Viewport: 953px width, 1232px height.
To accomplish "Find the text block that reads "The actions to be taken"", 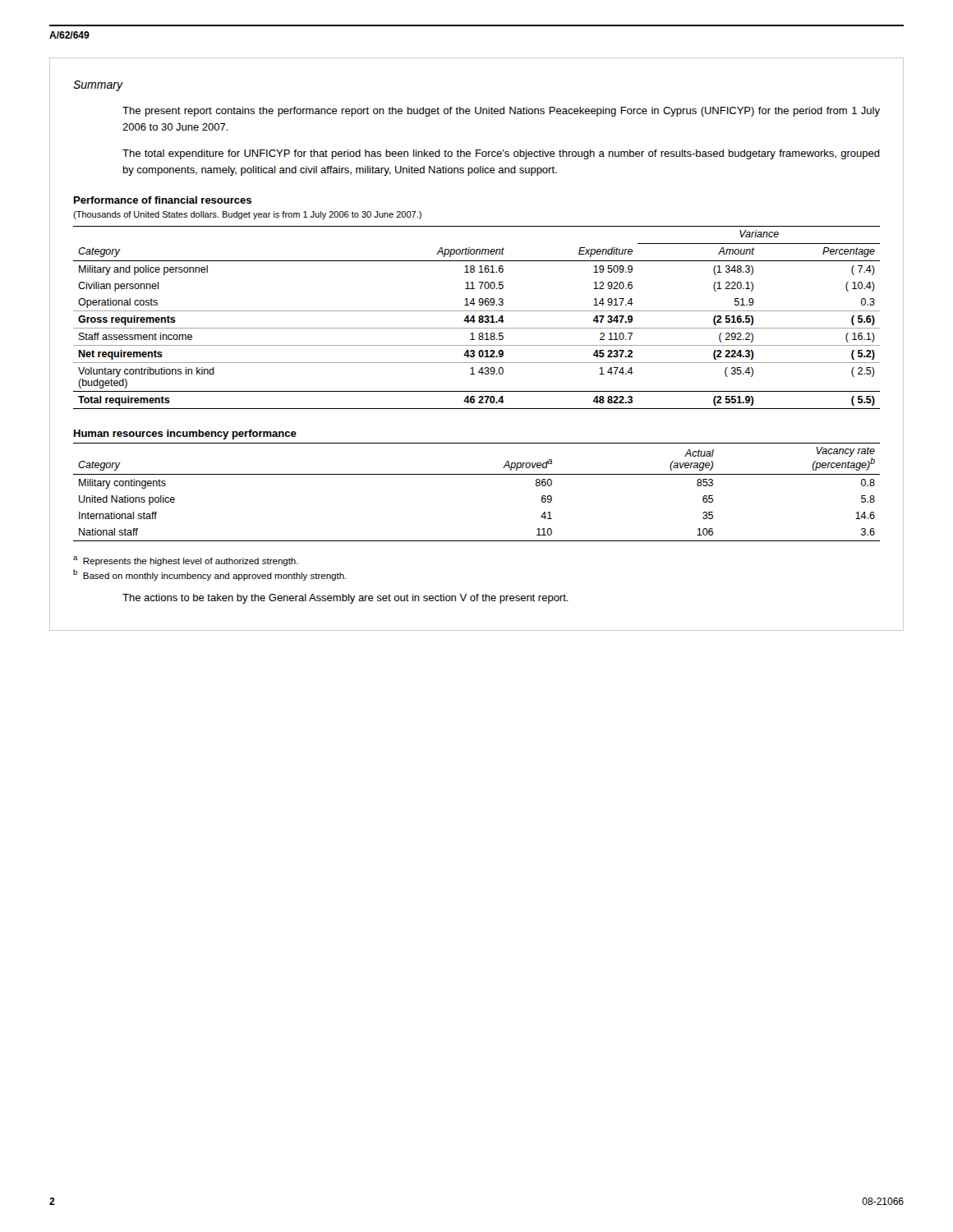I will click(346, 598).
